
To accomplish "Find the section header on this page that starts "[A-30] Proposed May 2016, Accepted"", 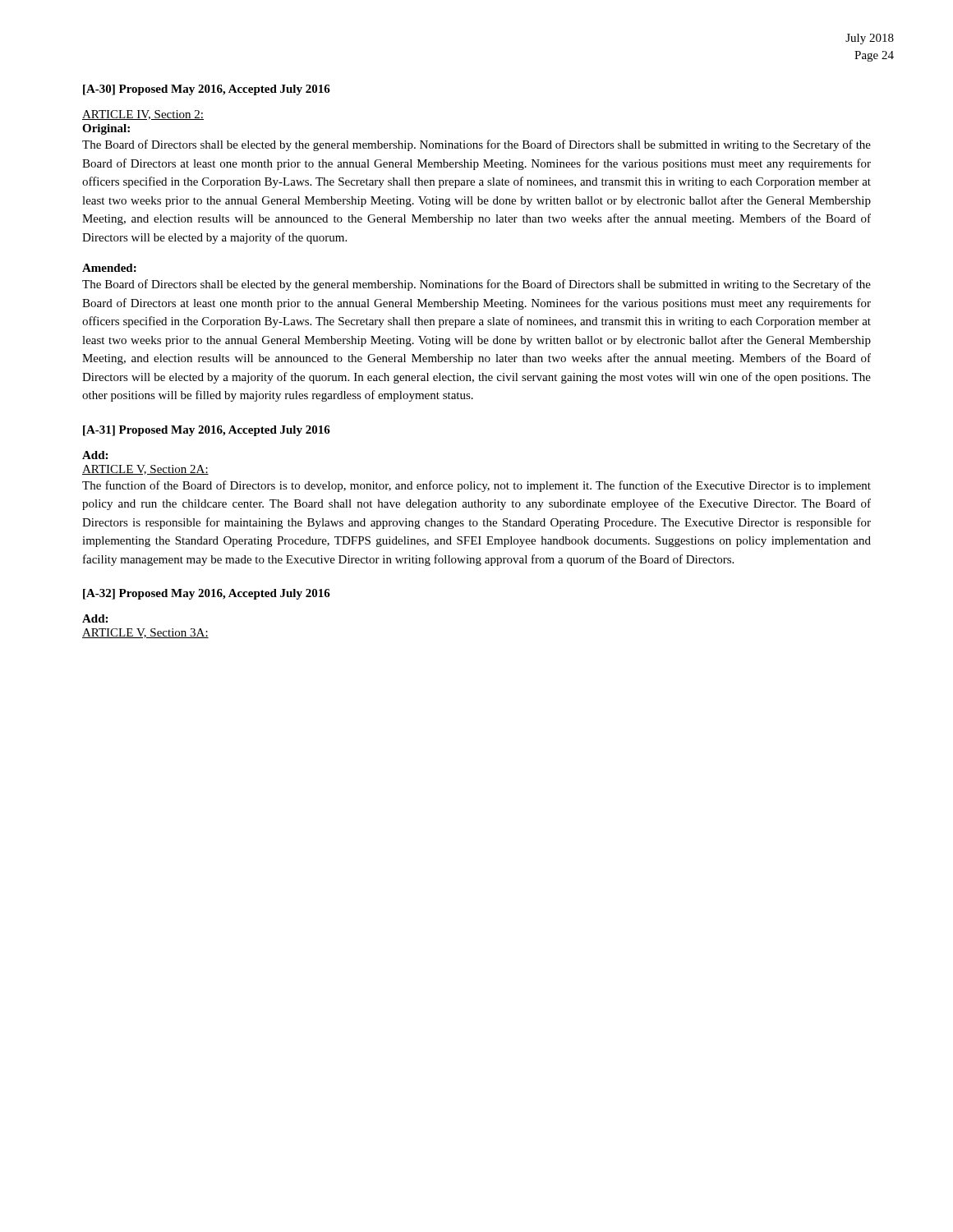I will (x=206, y=89).
